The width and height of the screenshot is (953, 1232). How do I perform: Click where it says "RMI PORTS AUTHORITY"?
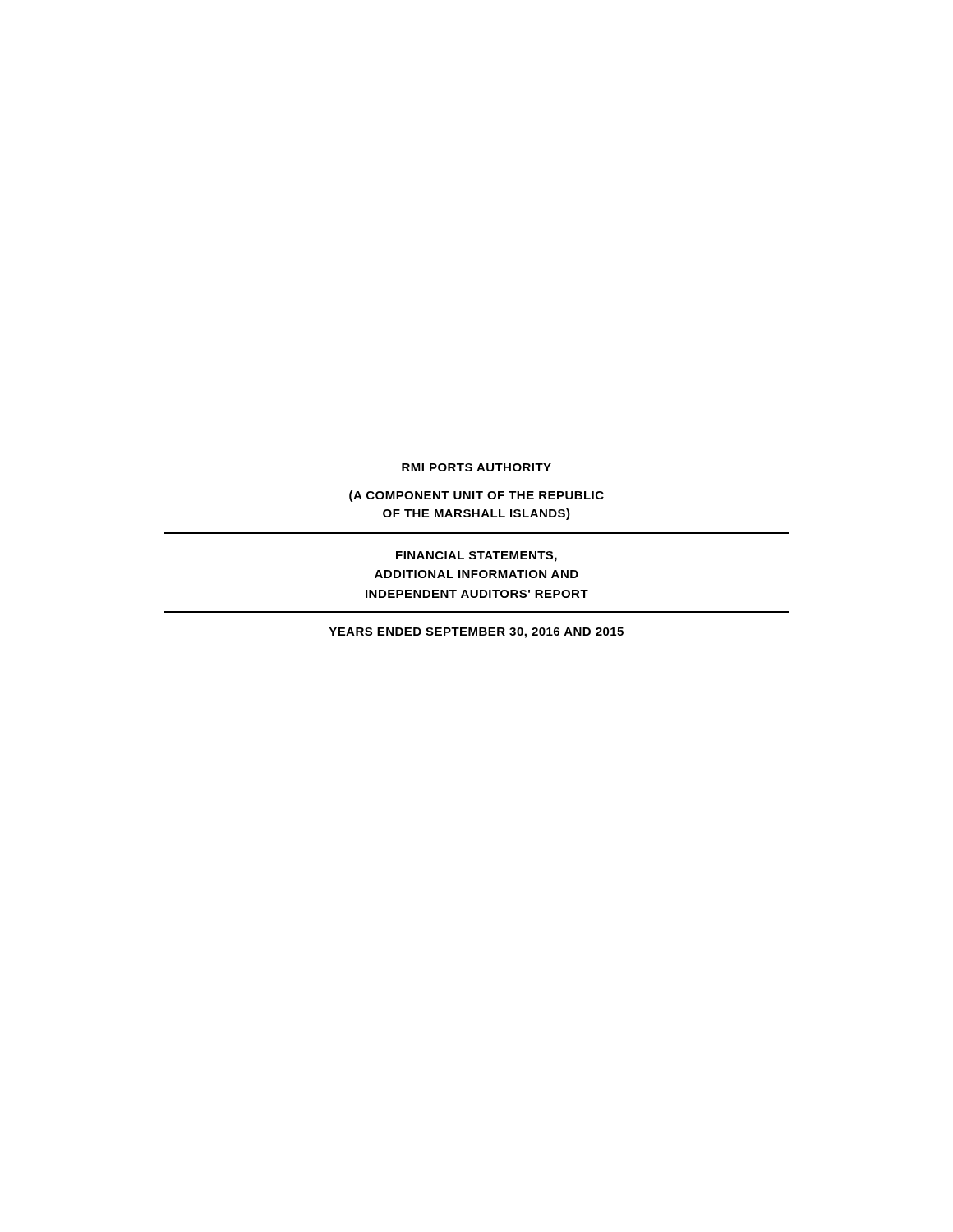pyautogui.click(x=476, y=467)
